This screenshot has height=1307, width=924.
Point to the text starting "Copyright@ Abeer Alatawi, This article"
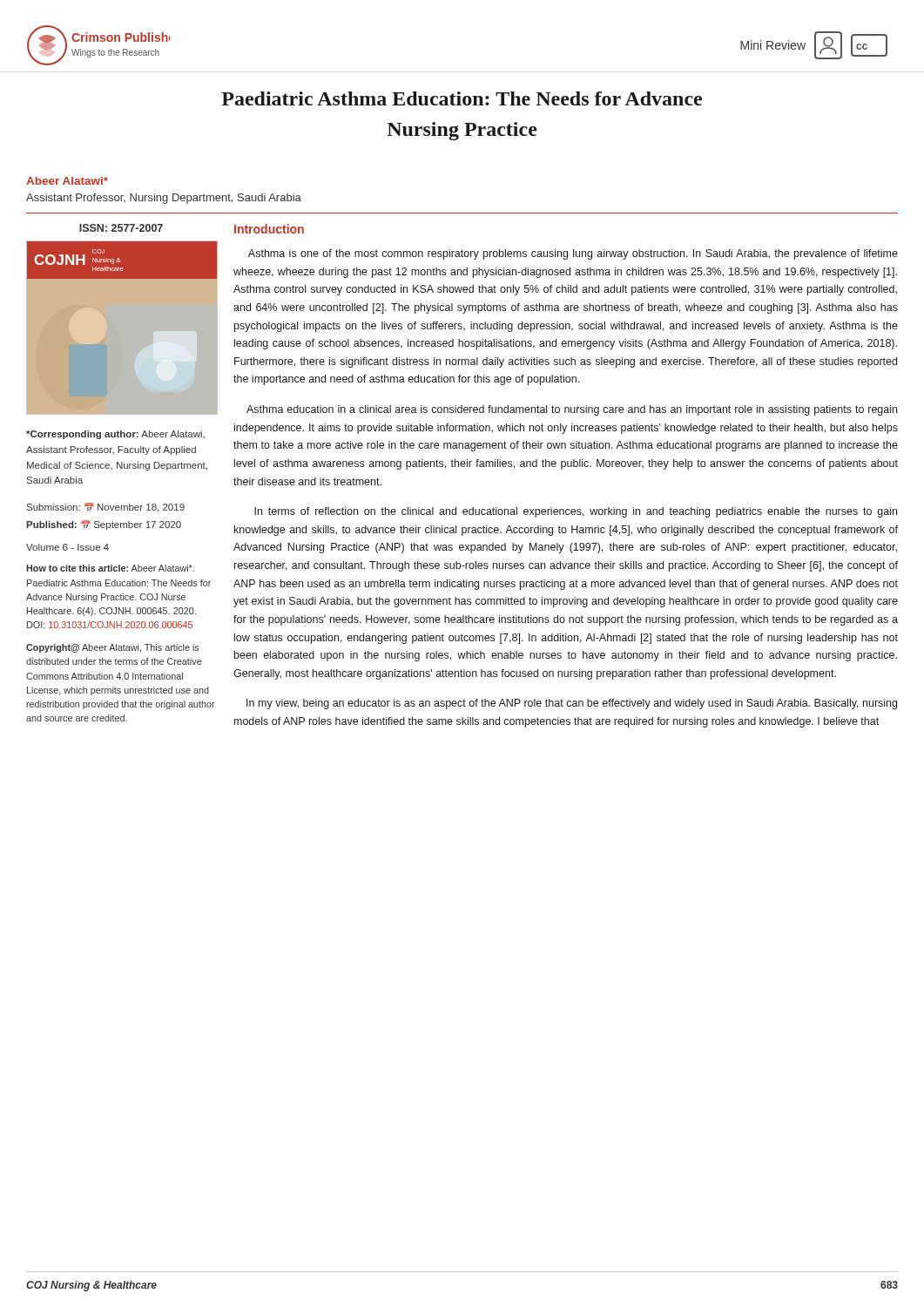pos(120,683)
